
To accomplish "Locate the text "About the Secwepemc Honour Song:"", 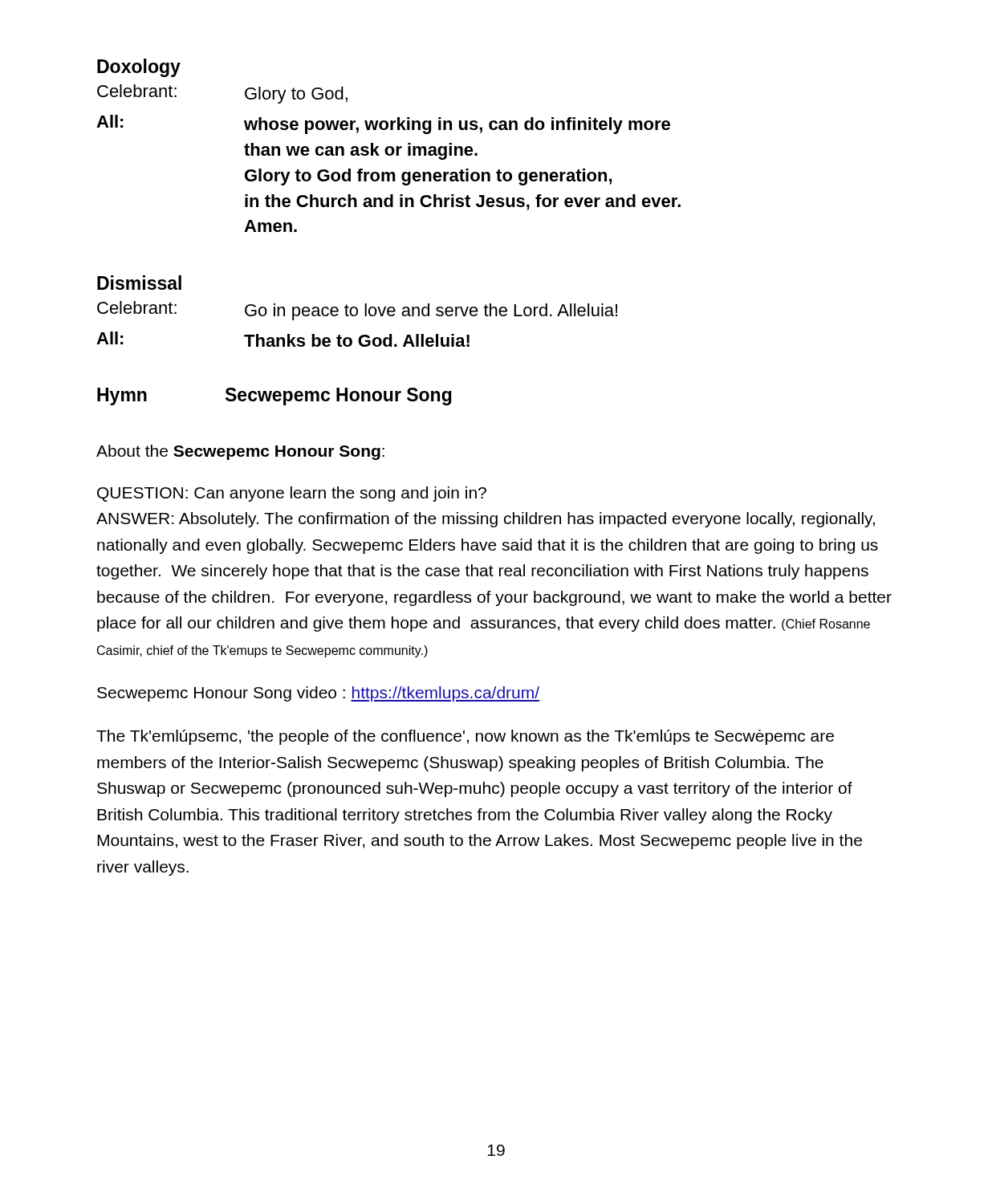I will (x=241, y=451).
